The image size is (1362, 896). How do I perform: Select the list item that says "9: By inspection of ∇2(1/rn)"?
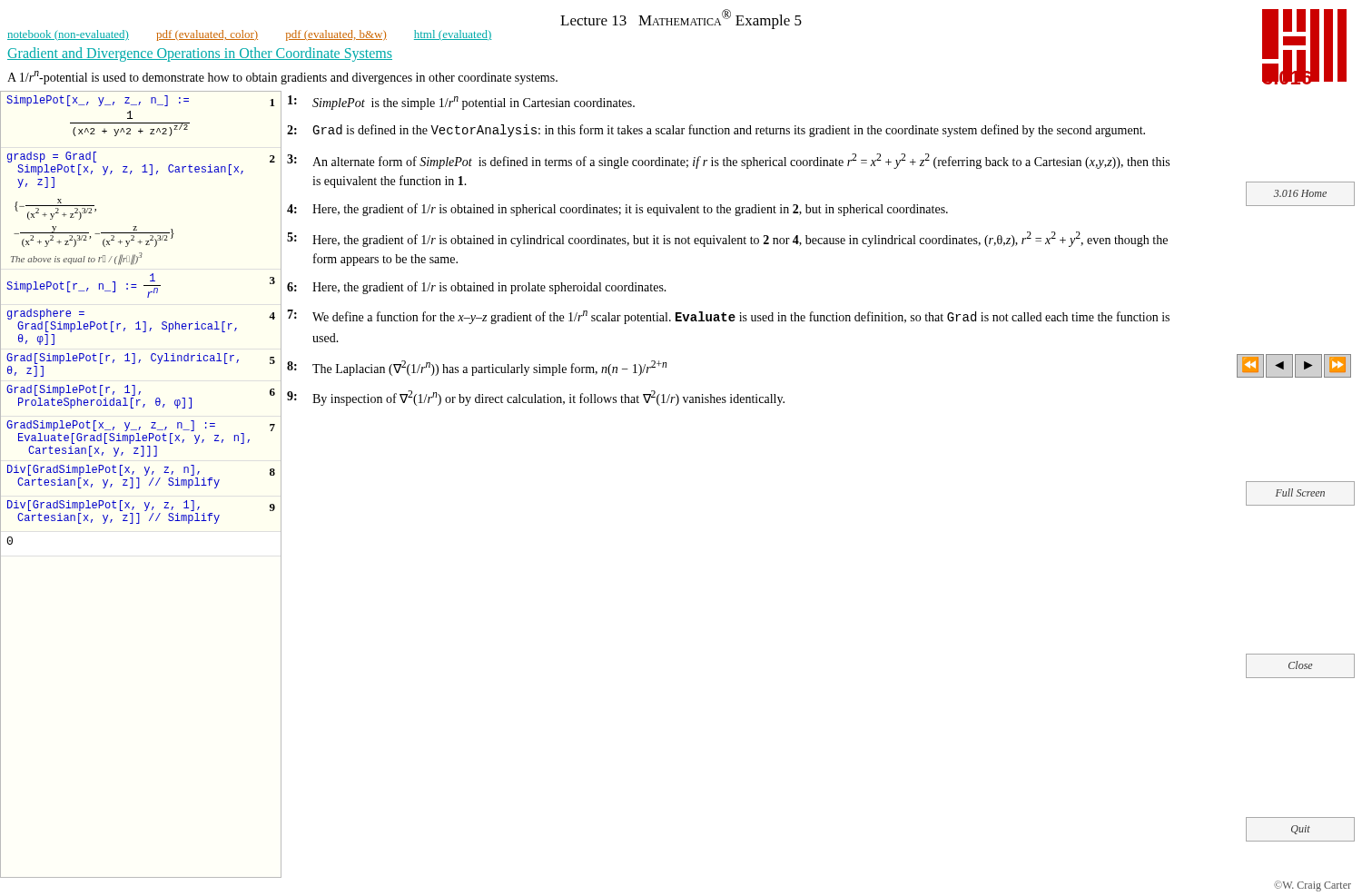point(536,398)
